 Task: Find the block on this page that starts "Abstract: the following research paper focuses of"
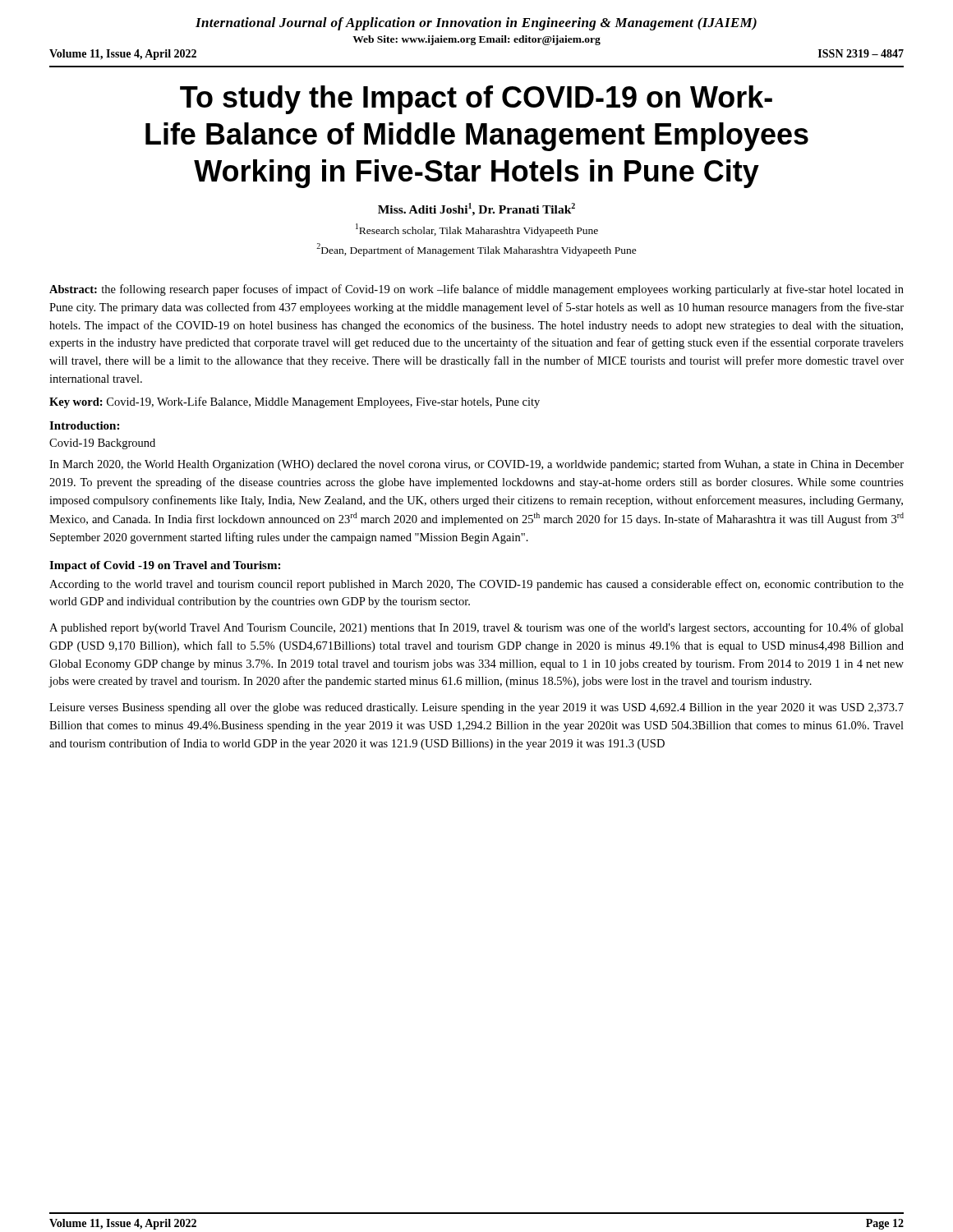(x=476, y=347)
